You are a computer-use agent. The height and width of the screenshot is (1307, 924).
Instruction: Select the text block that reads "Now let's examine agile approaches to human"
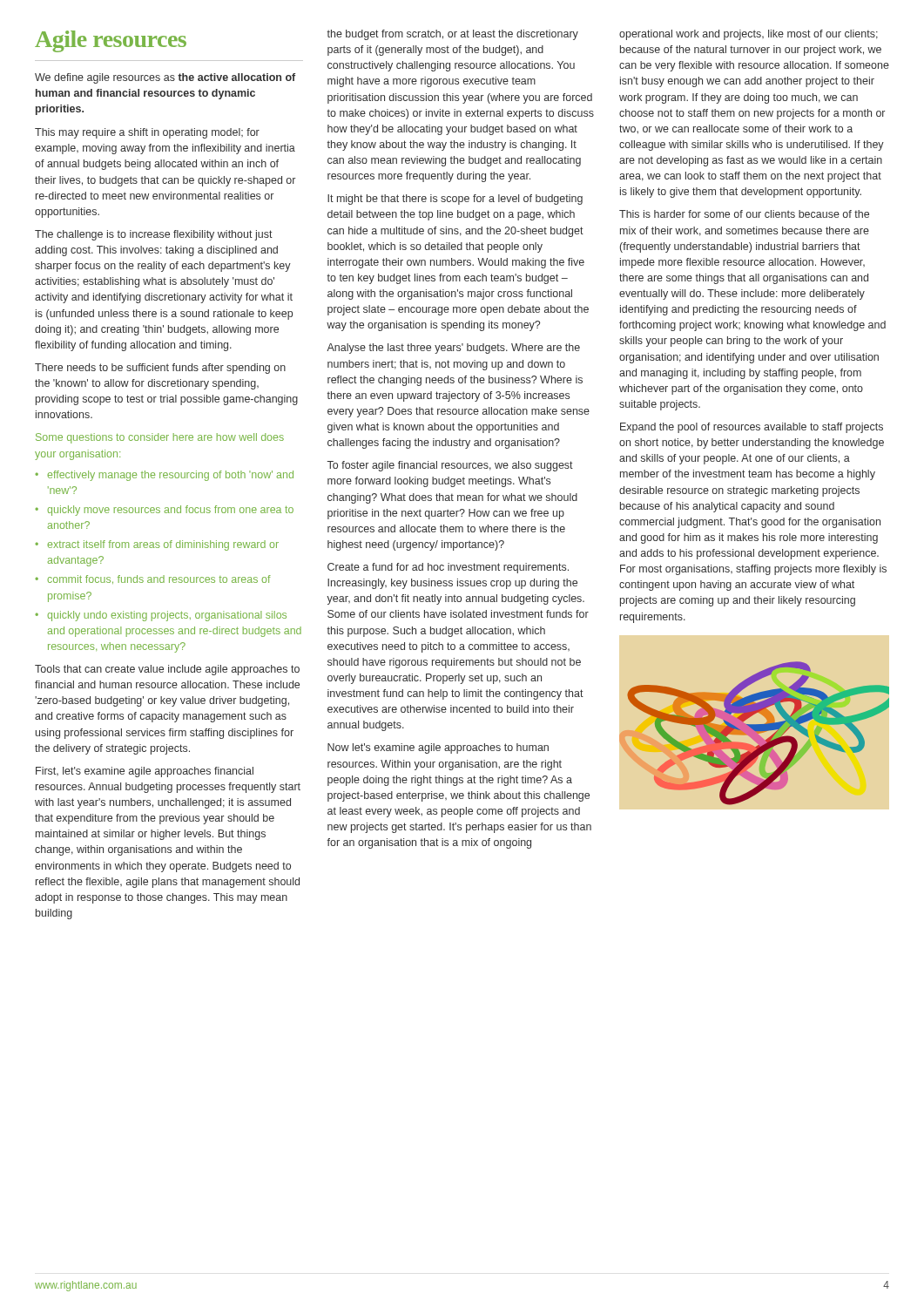pyautogui.click(x=461, y=795)
